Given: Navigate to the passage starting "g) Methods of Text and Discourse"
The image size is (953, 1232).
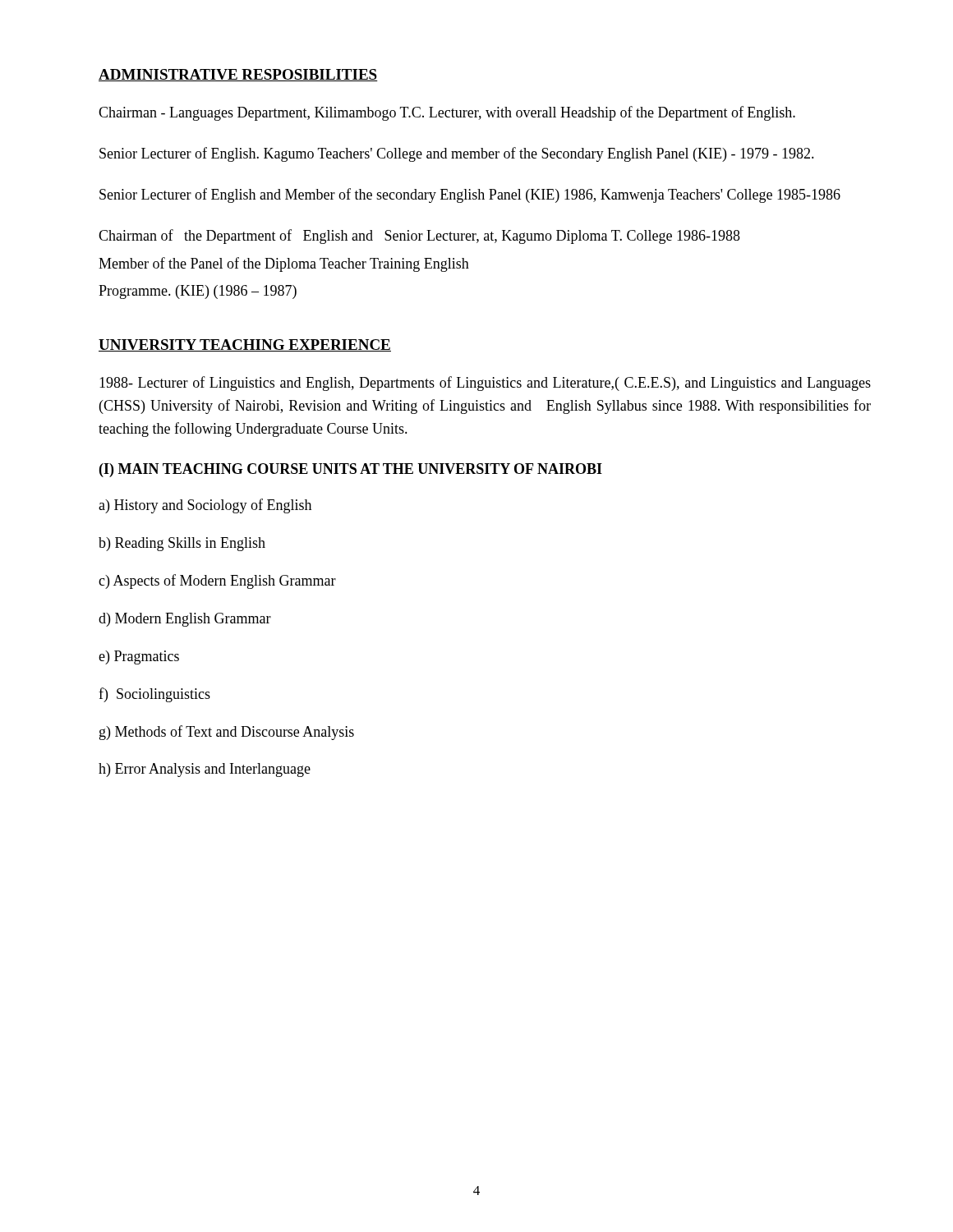Looking at the screenshot, I should click(227, 733).
